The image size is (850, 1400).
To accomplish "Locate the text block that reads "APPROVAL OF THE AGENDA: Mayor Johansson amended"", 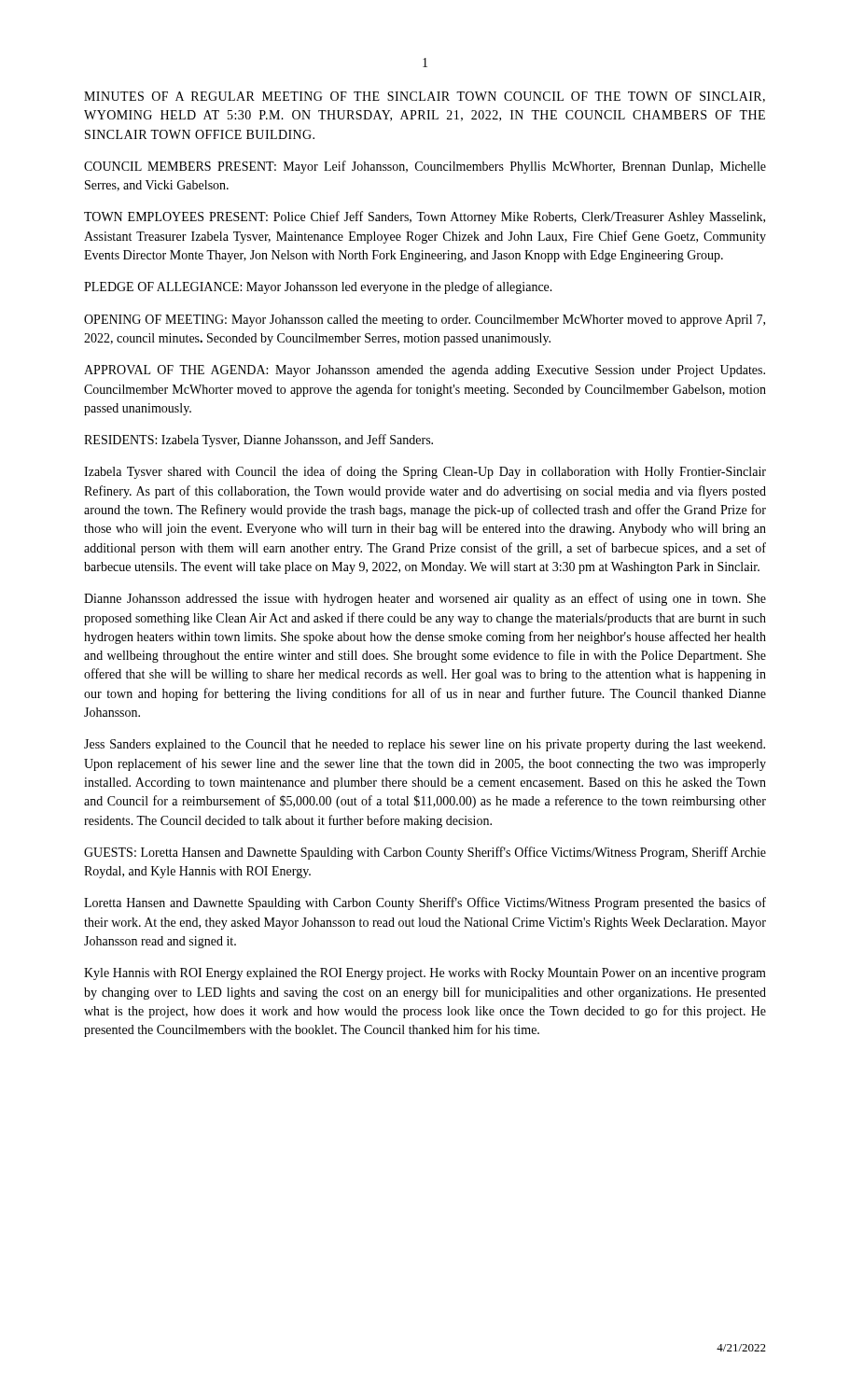I will click(425, 389).
